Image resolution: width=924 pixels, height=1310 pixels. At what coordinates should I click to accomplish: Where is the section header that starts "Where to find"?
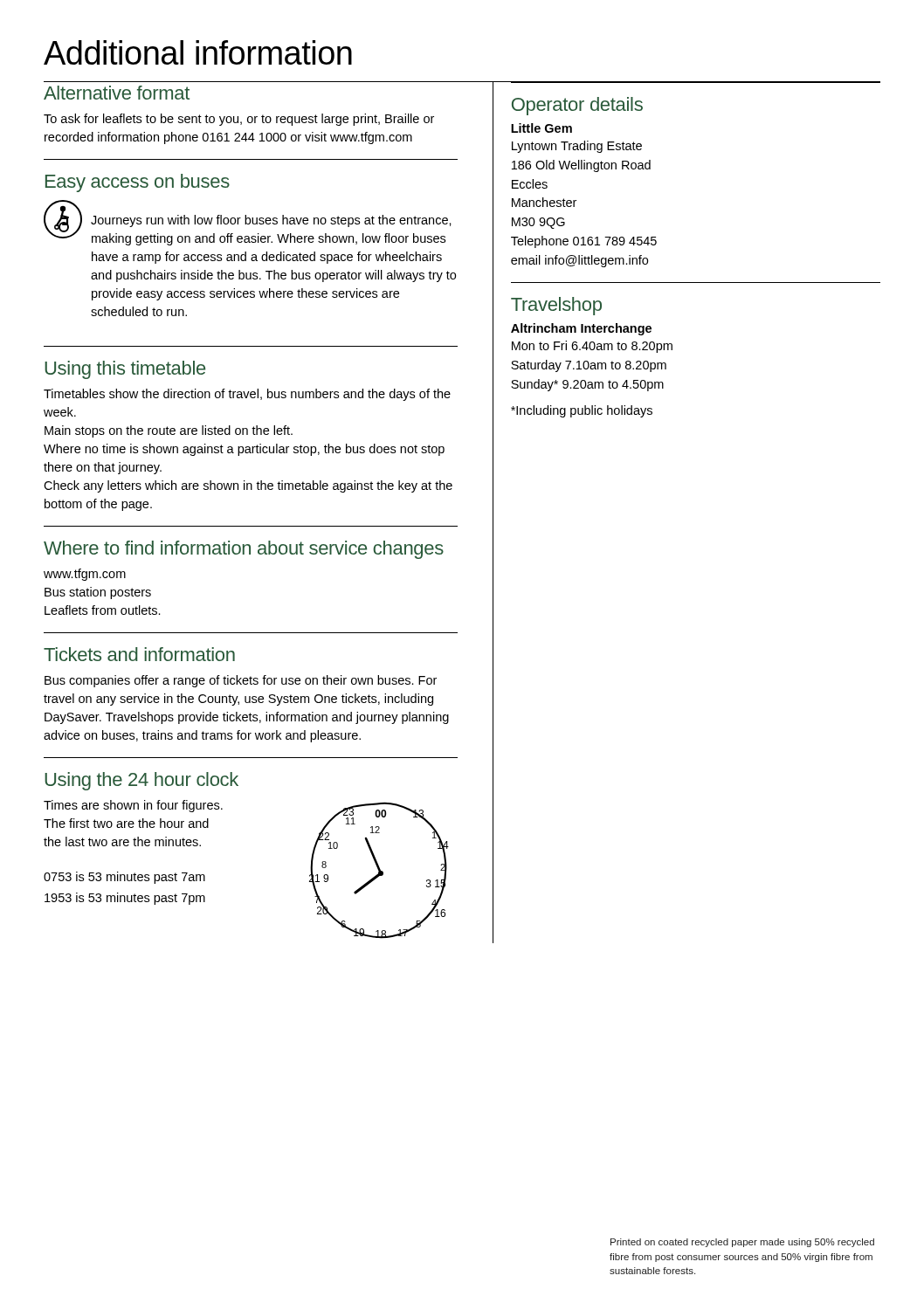click(250, 549)
